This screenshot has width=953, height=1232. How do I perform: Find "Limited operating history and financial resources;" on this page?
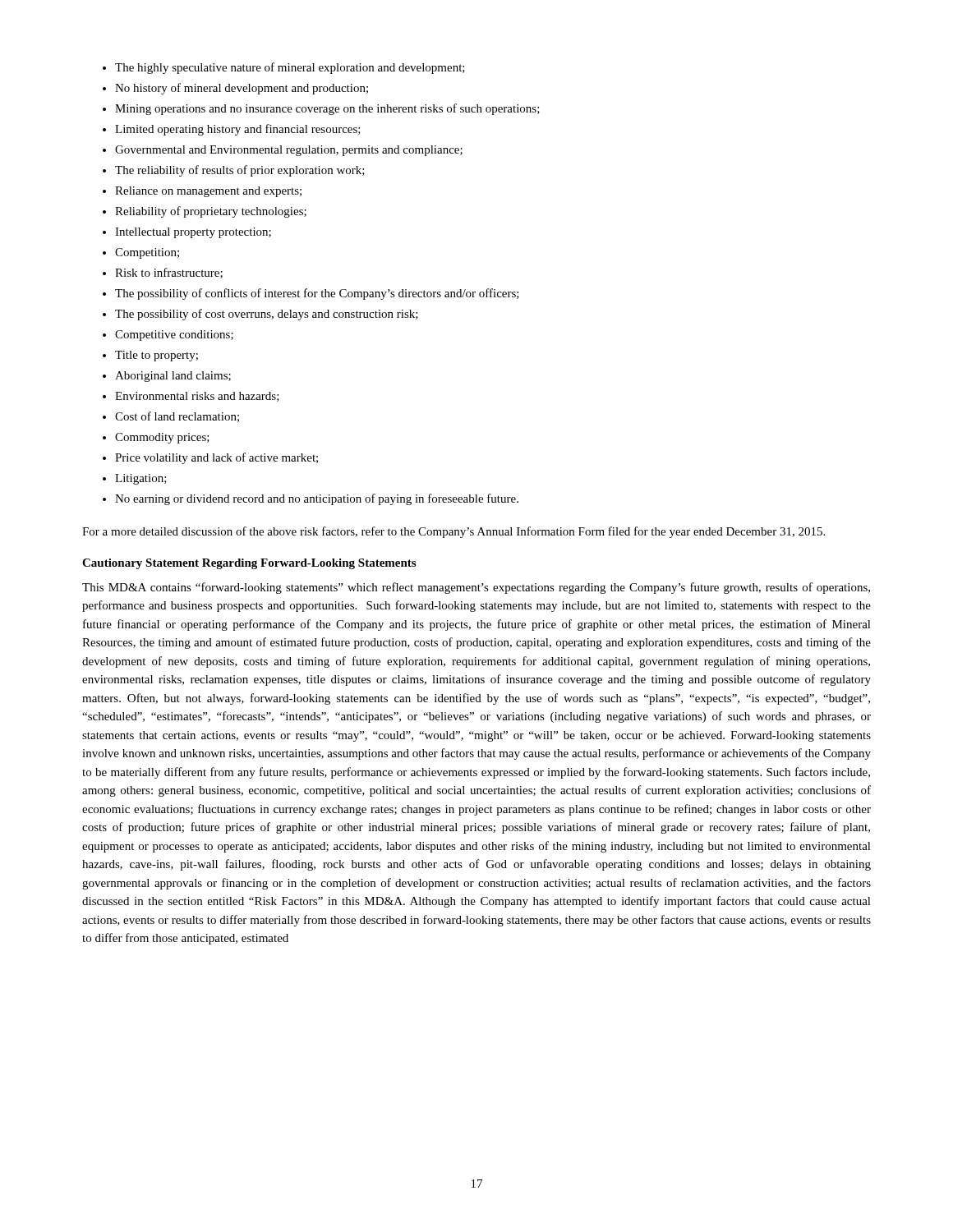[x=238, y=130]
